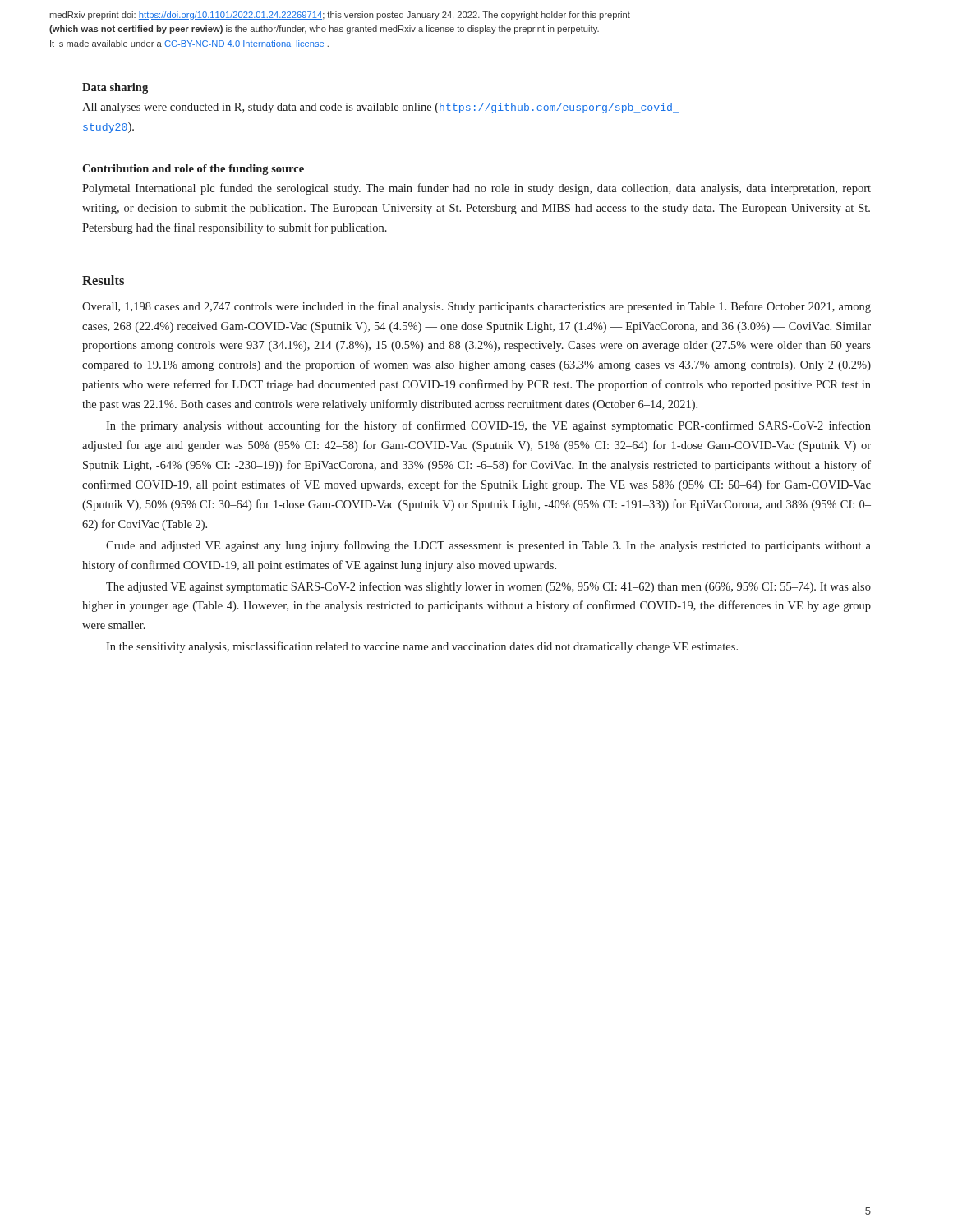
Task: Find the block on this page that starts "All analyses were"
Action: click(x=381, y=117)
